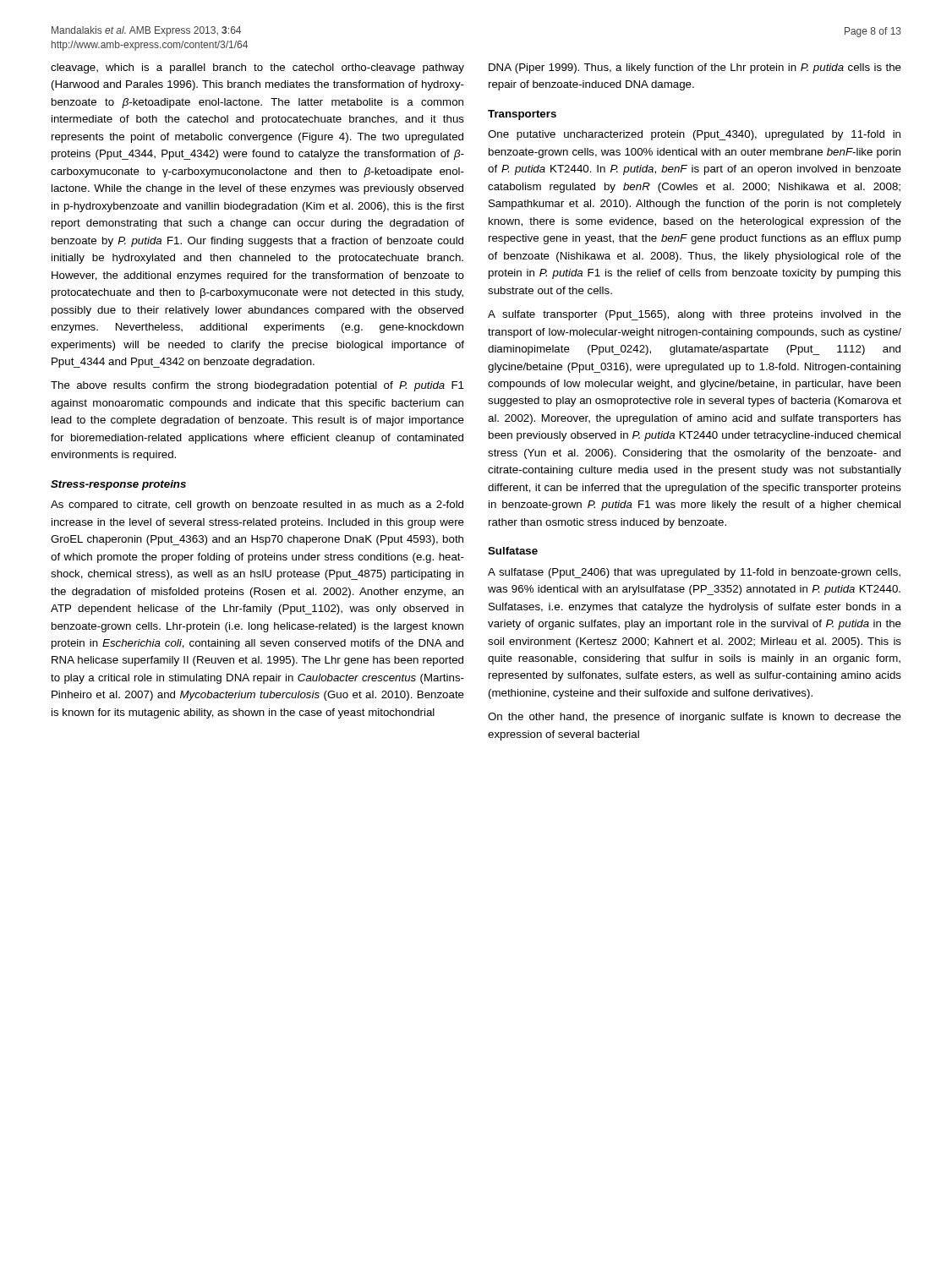The width and height of the screenshot is (952, 1268).
Task: Find the block on this page that starts "DNA (Piper 1999). Thus, a likely"
Action: point(695,77)
